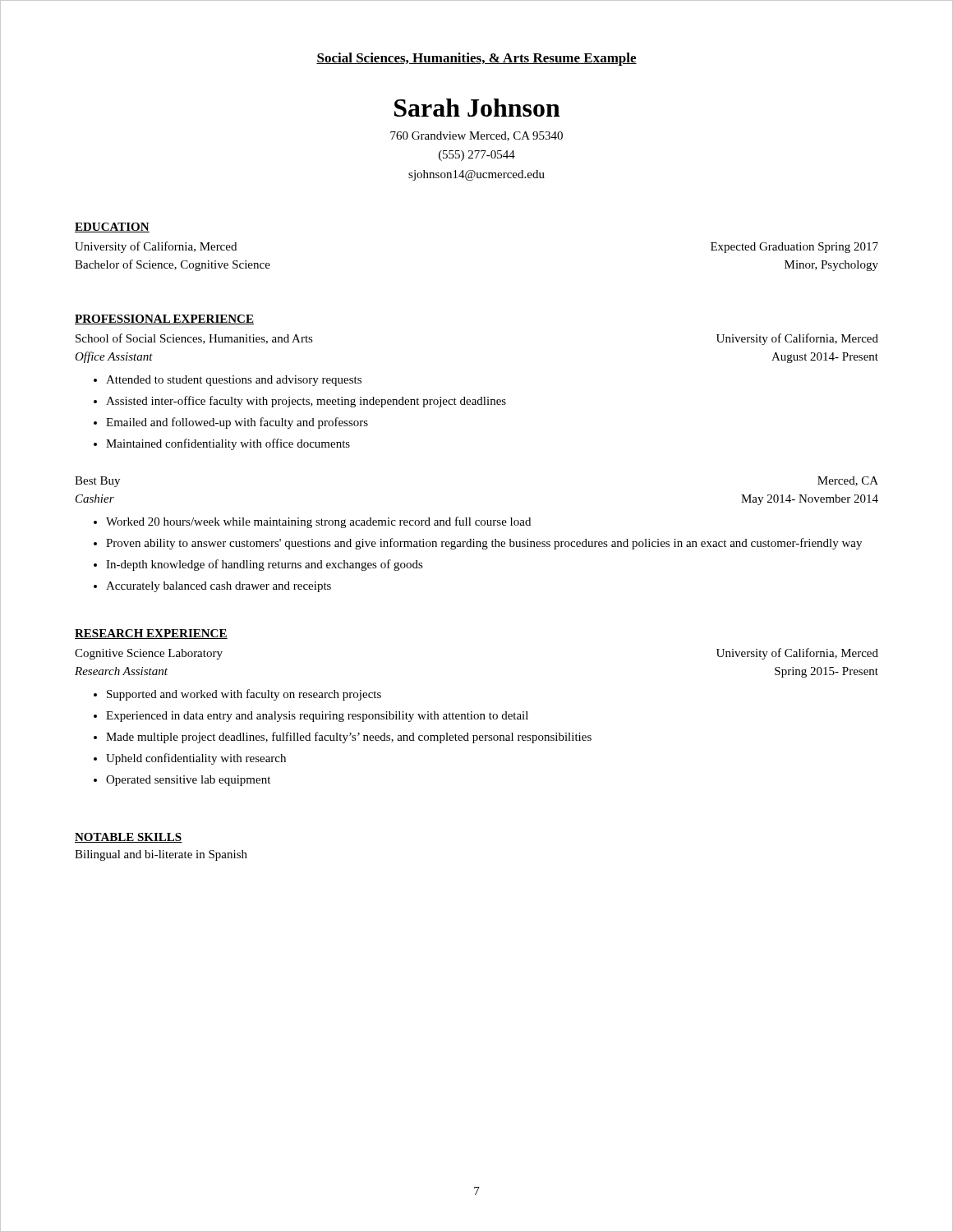Click on the region starting "760 Grandview Merced,"
This screenshot has width=953, height=1232.
[x=476, y=155]
